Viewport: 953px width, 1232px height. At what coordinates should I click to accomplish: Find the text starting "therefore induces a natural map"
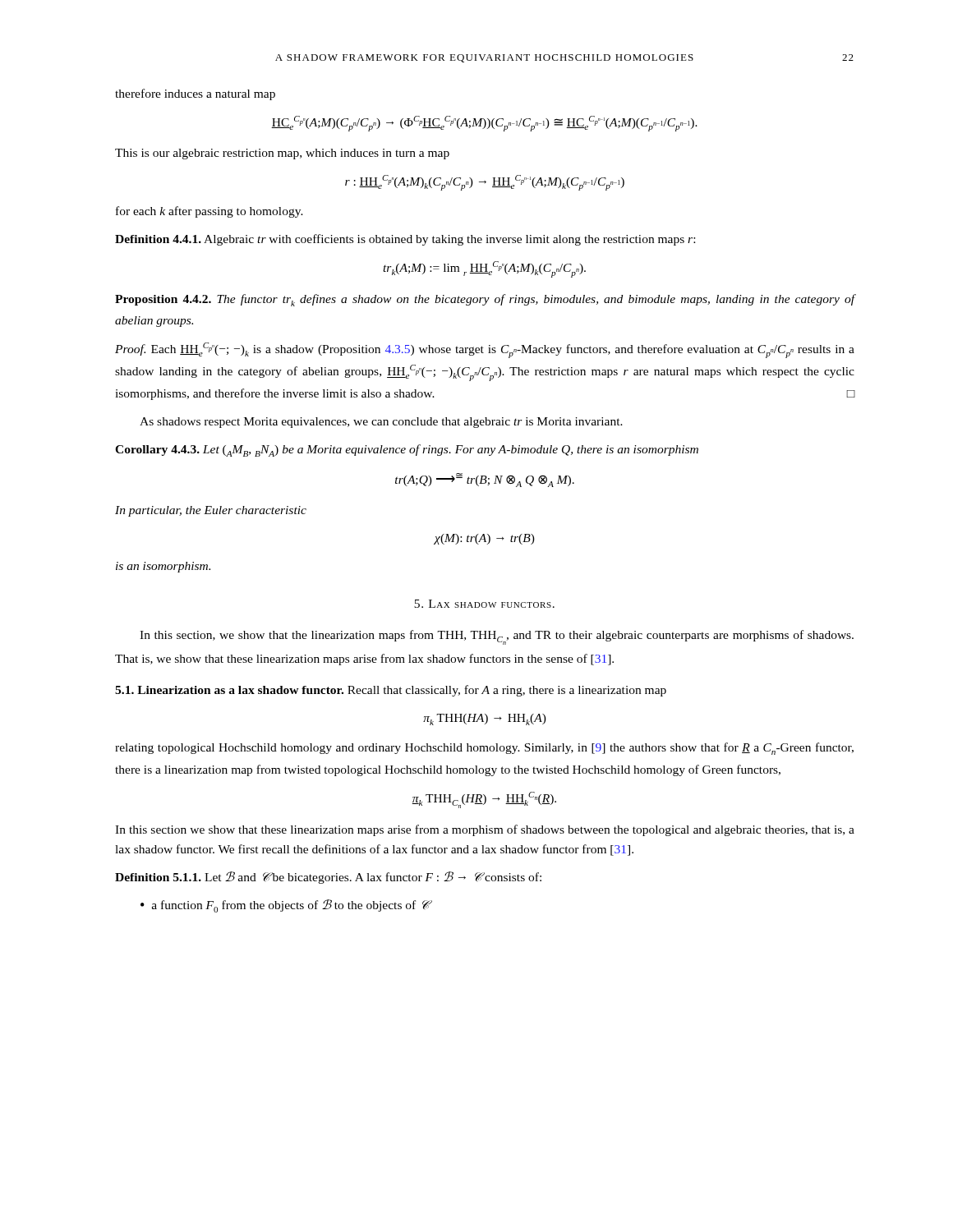195,94
